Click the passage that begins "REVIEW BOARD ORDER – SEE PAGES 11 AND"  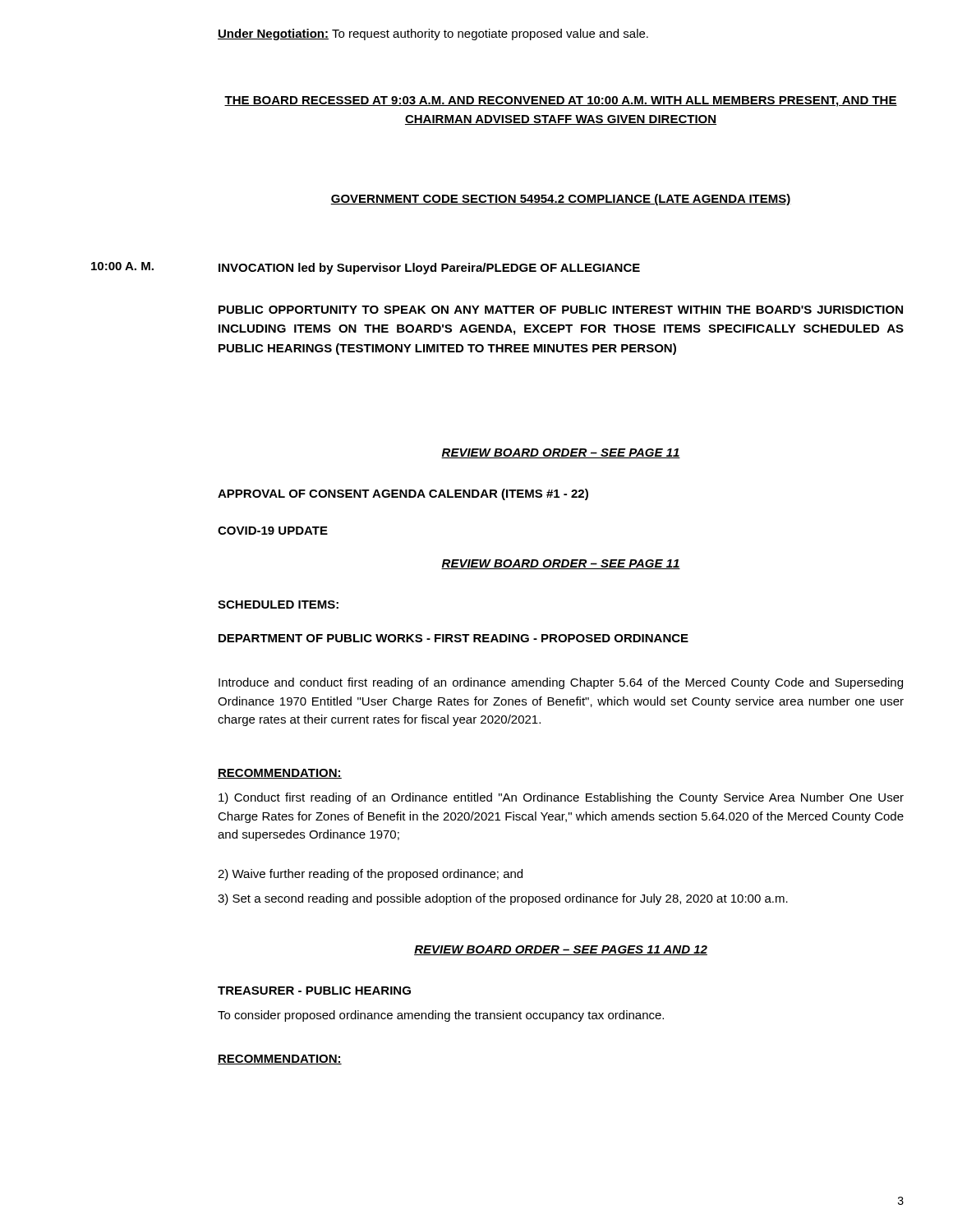tap(561, 949)
